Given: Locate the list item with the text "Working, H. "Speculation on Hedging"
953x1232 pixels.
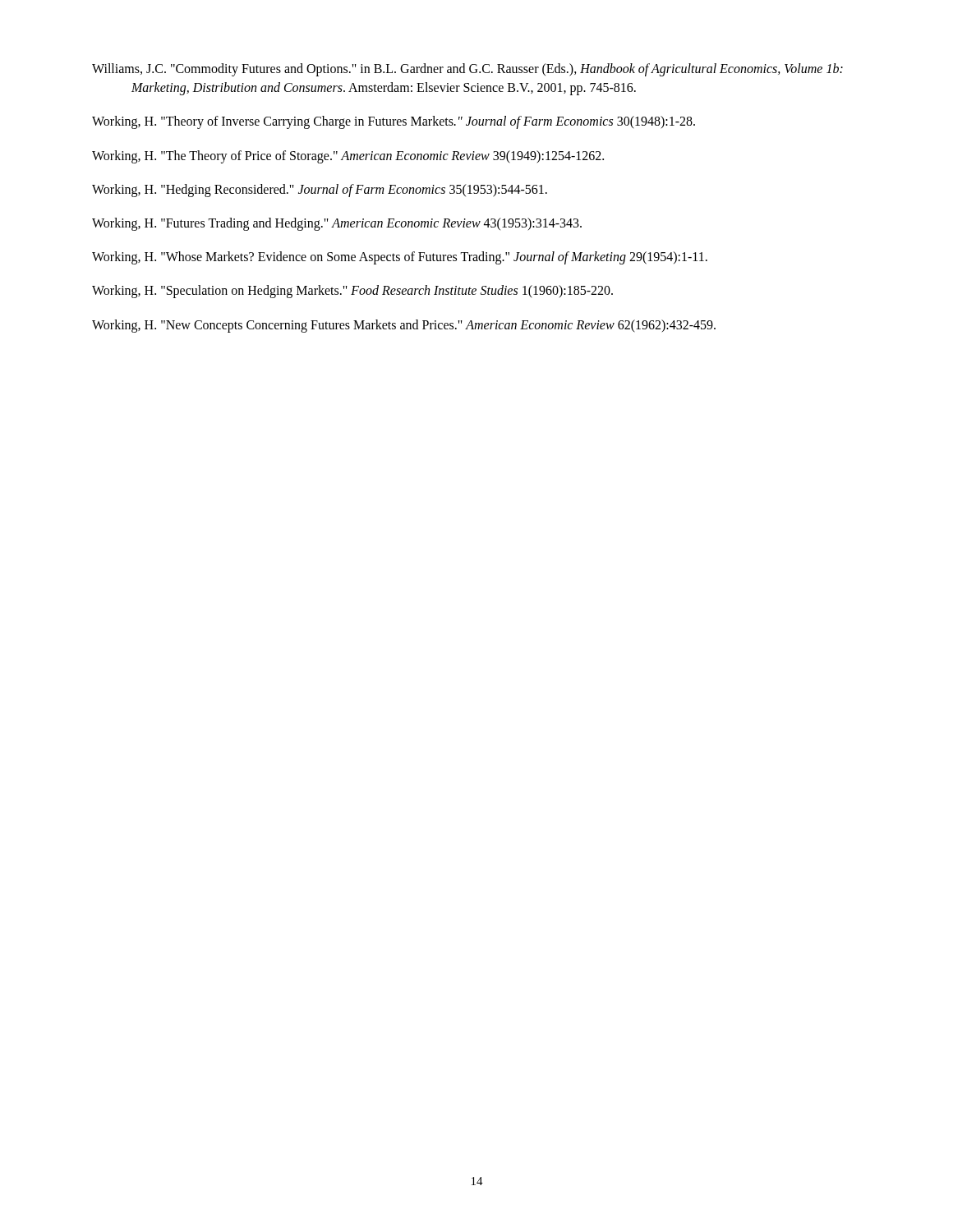Looking at the screenshot, I should [x=353, y=291].
